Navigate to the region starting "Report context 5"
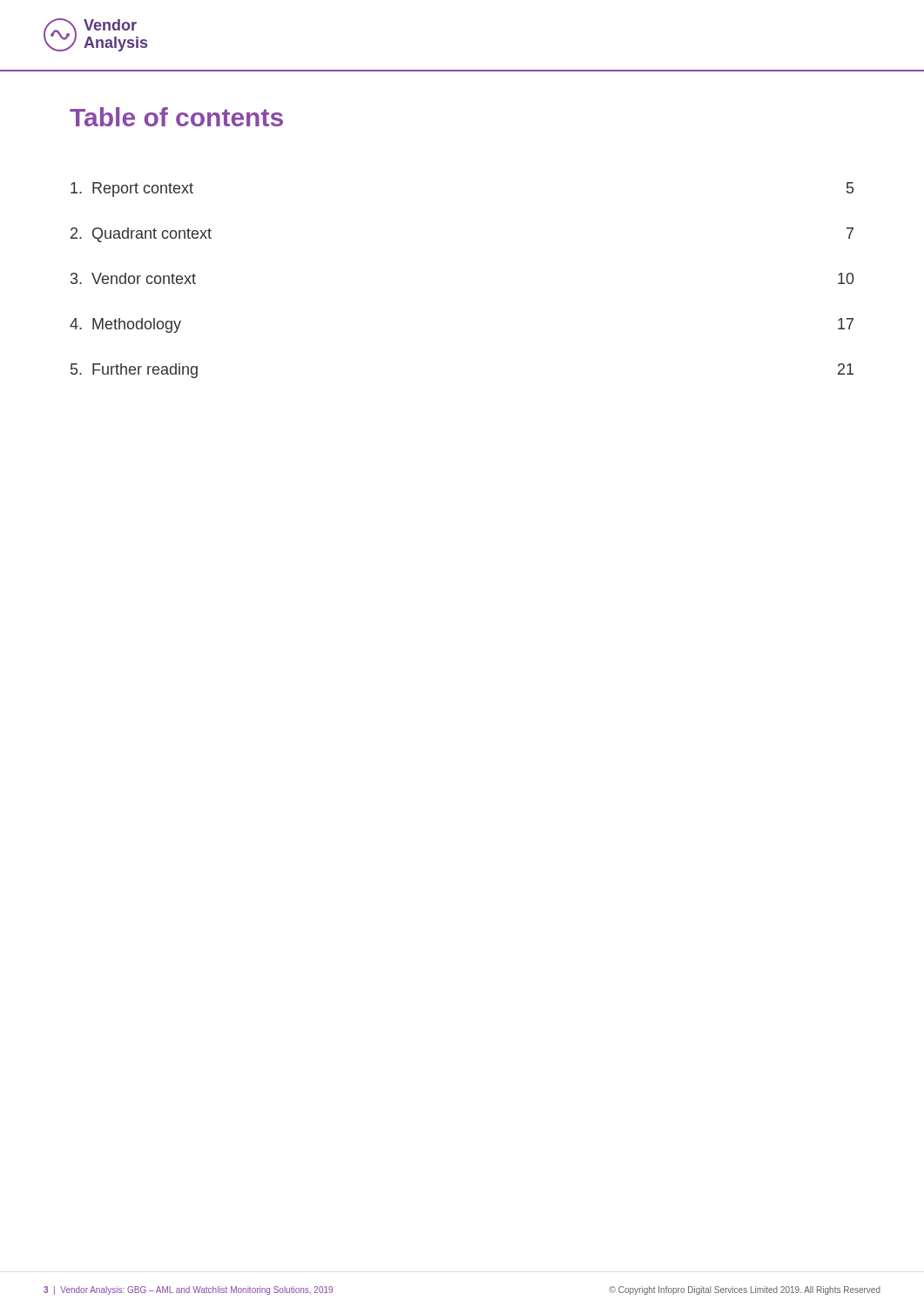The height and width of the screenshot is (1307, 924). (x=135, y=190)
